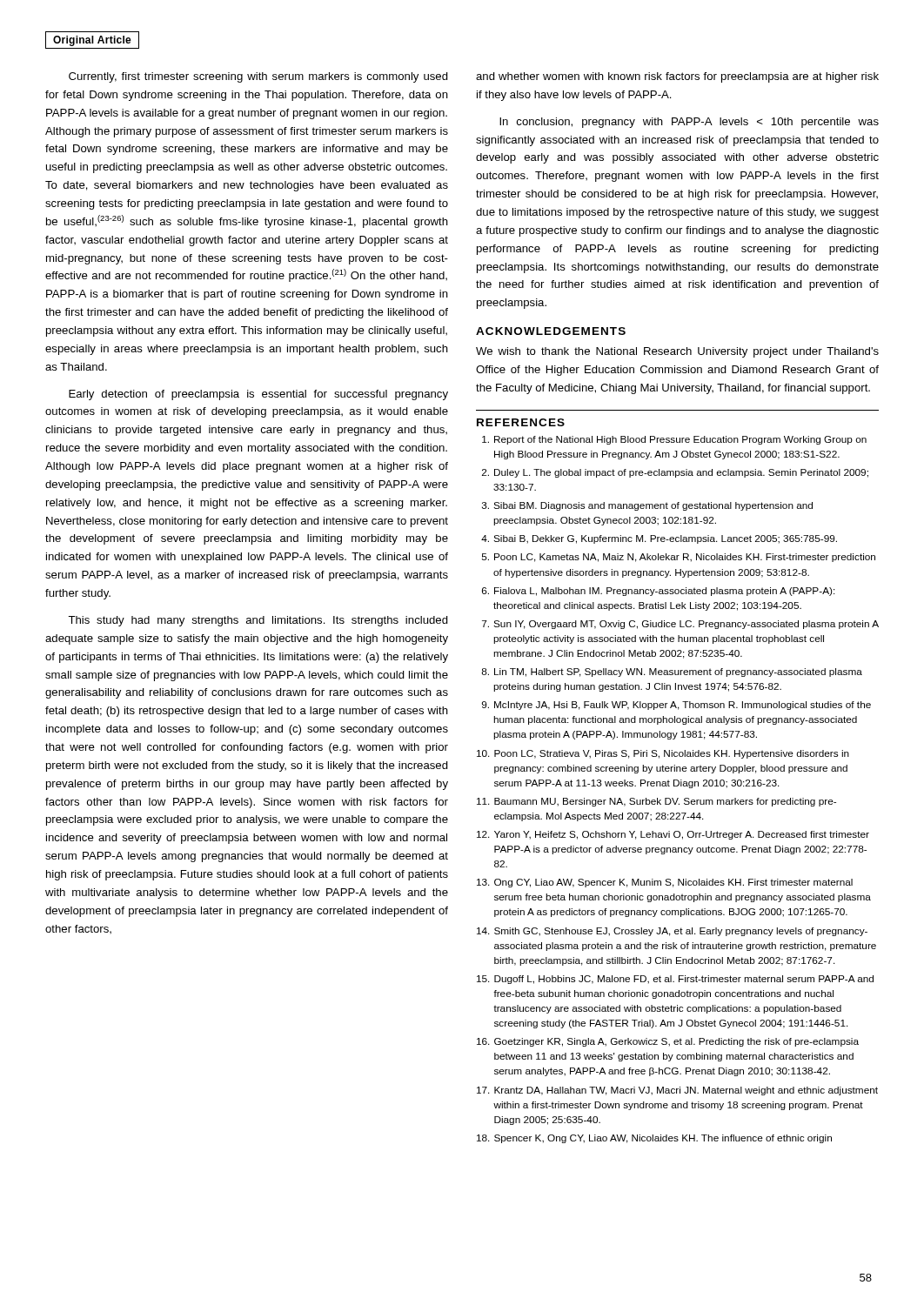The width and height of the screenshot is (924, 1305).
Task: Locate the list item with the text "Report of the National High Blood Pressure"
Action: tap(677, 447)
